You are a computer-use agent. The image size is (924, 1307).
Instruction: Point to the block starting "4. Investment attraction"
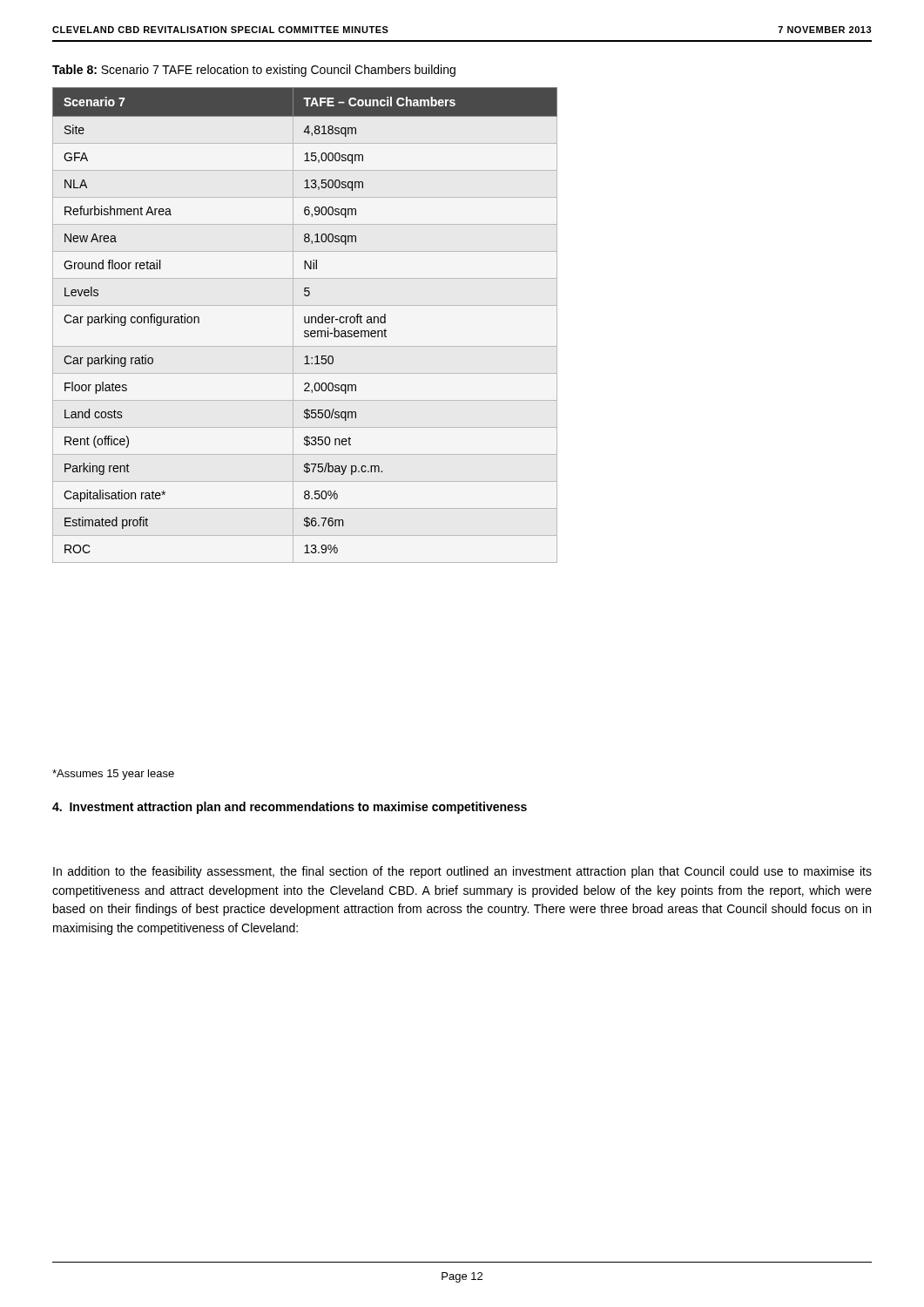coord(290,807)
